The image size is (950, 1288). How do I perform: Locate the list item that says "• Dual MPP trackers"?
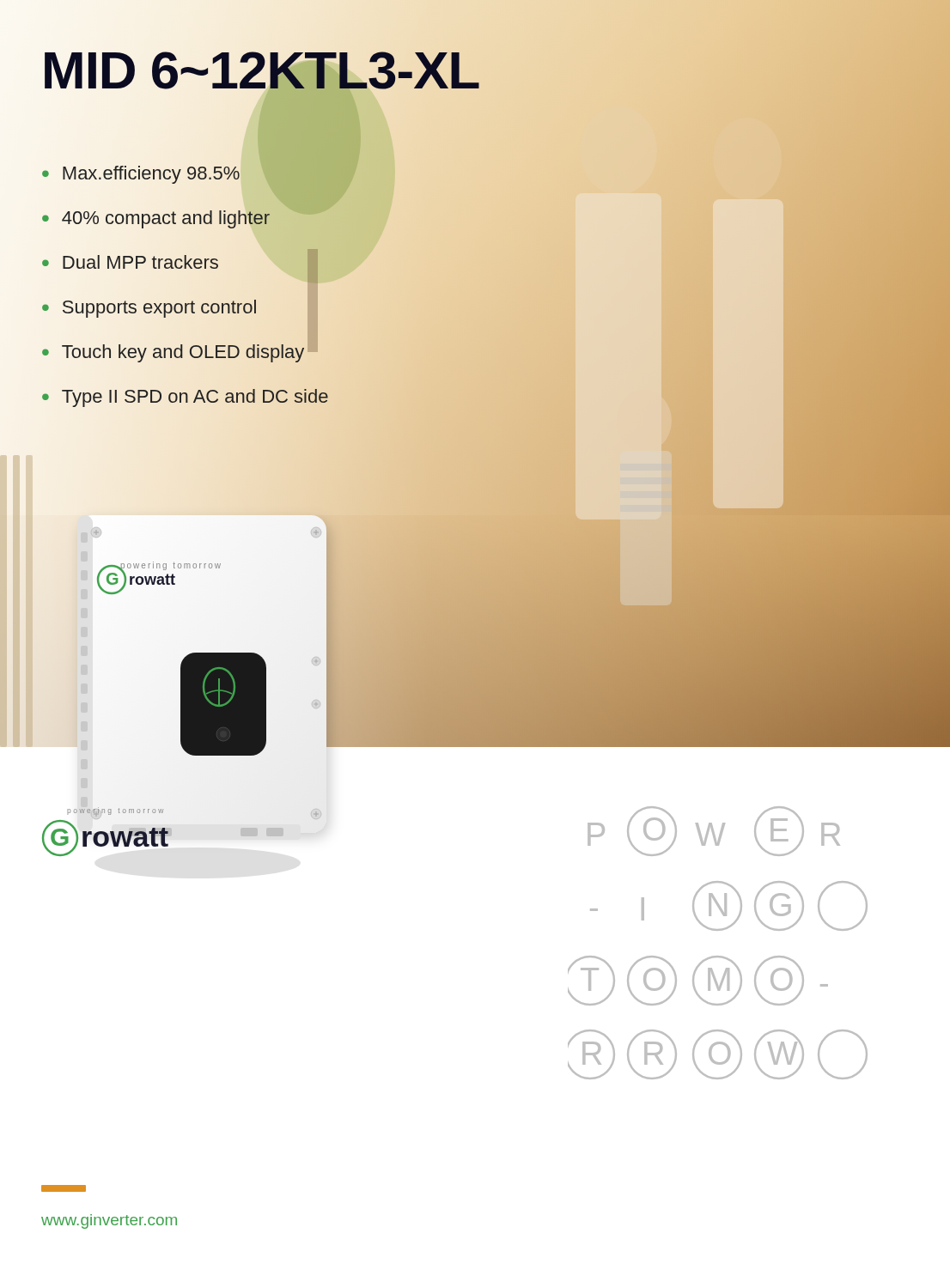(x=130, y=263)
